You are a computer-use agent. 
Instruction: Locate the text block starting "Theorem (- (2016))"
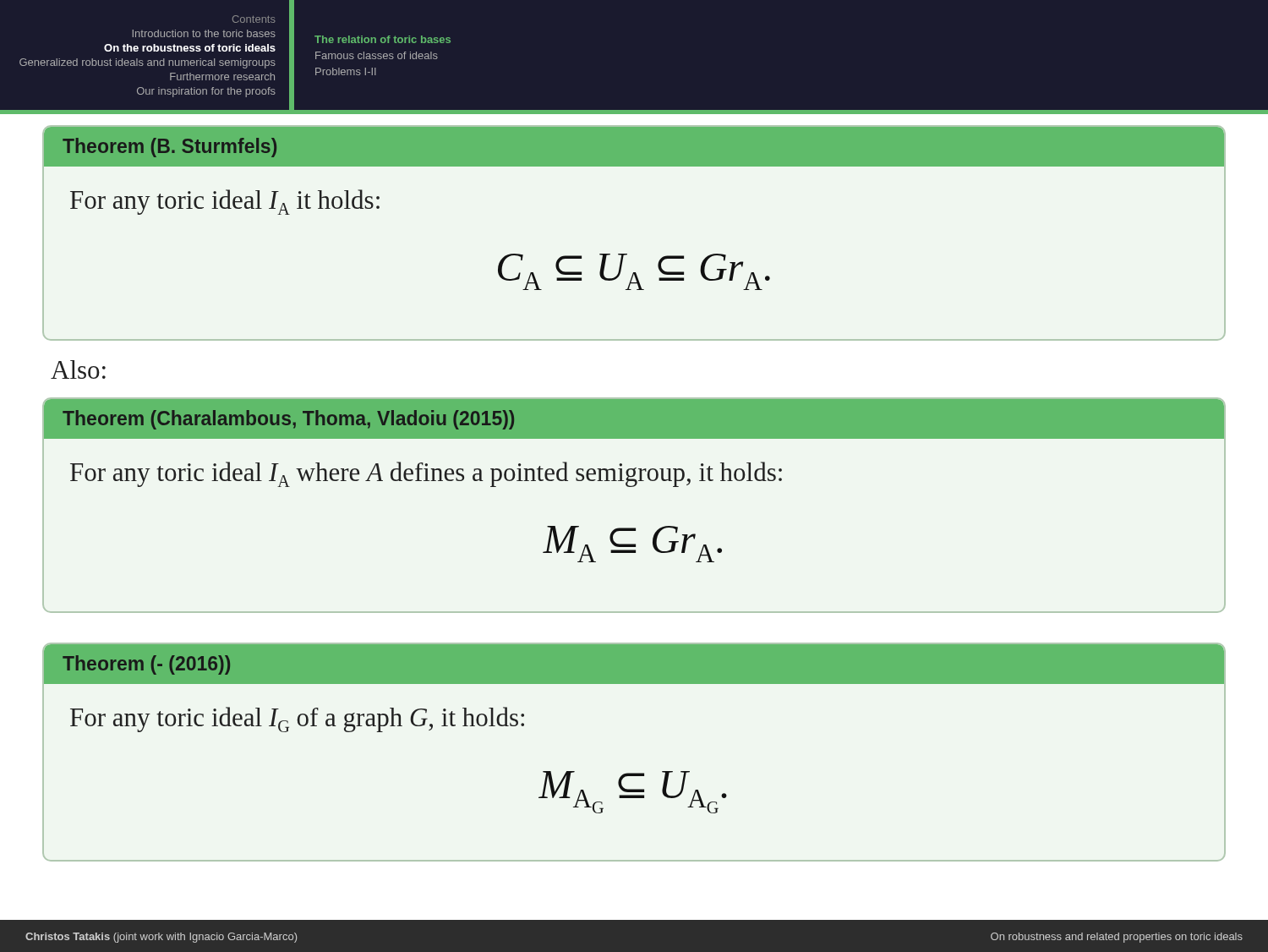(634, 664)
